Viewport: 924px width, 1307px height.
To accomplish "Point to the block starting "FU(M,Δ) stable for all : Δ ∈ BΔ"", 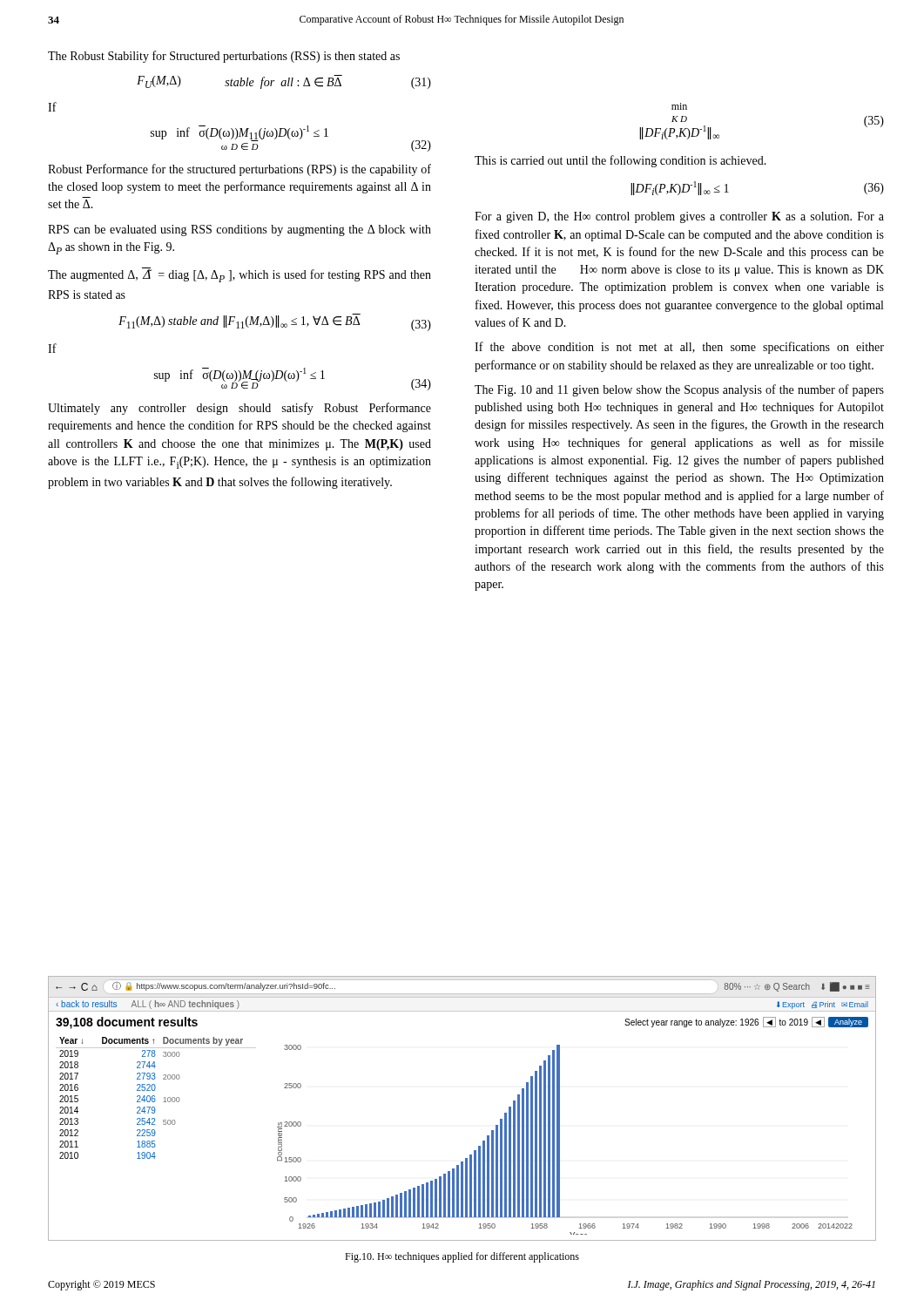I will coord(239,83).
